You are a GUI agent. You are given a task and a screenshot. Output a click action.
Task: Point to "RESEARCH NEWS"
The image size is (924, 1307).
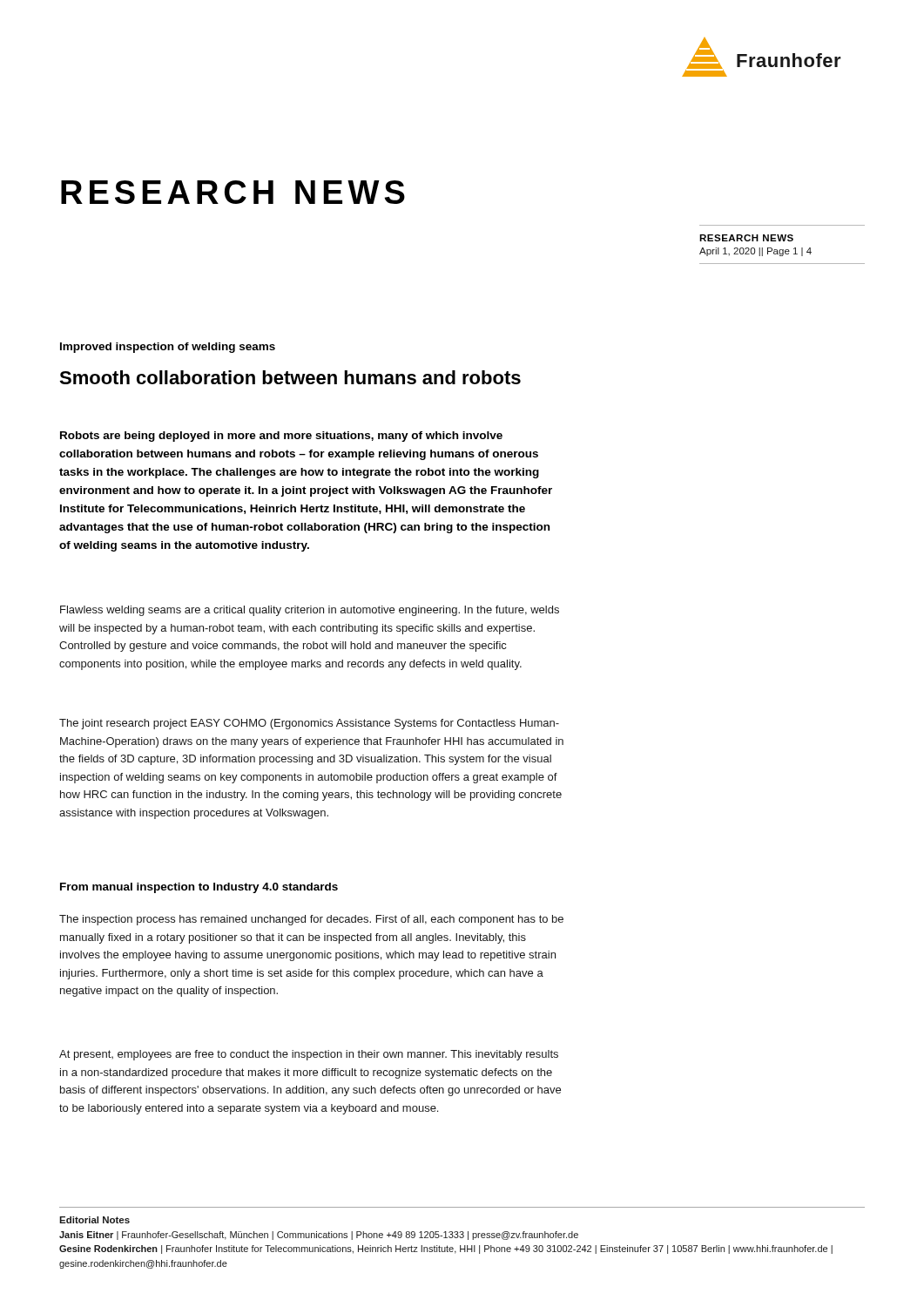click(312, 193)
